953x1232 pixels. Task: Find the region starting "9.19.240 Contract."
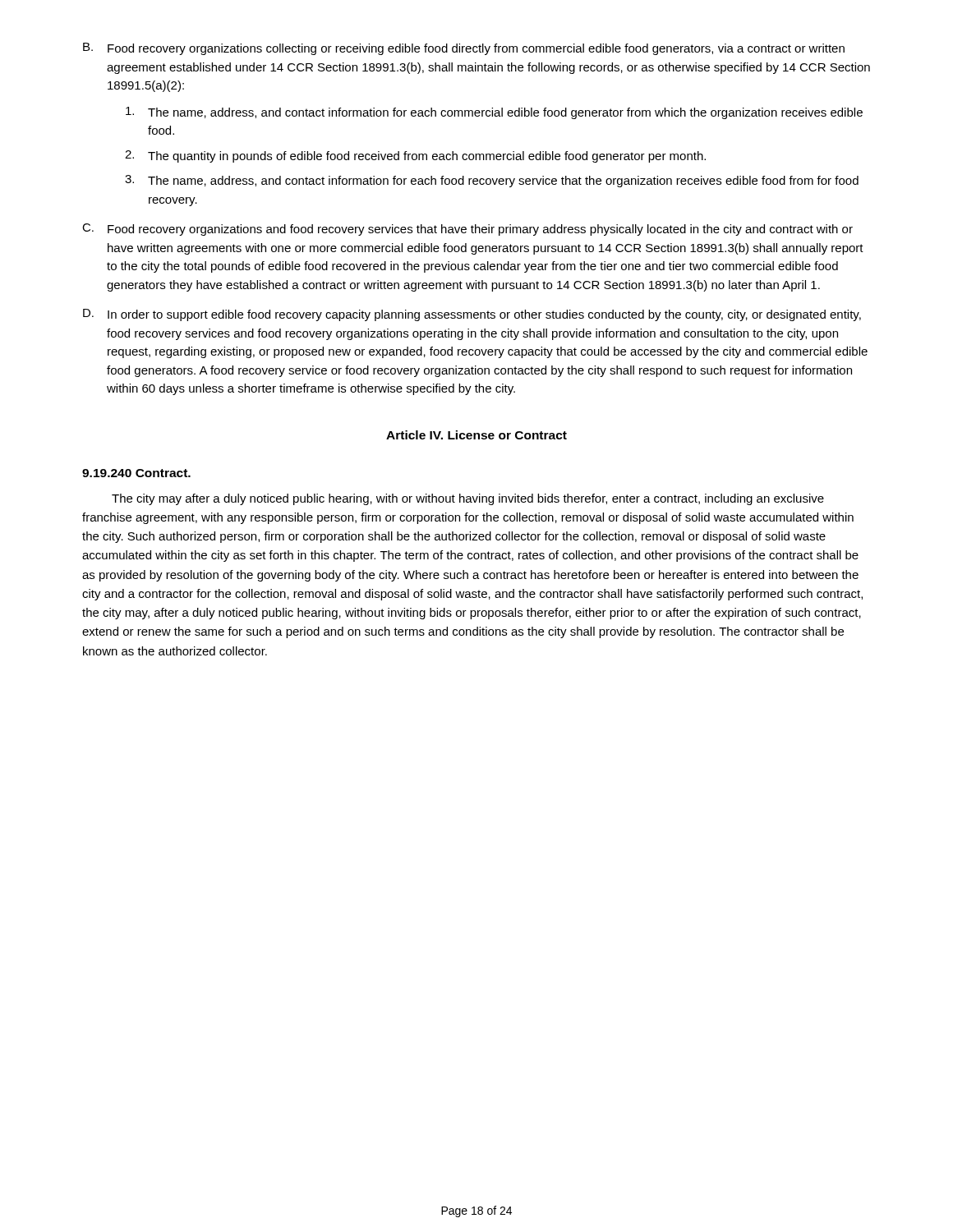[x=137, y=472]
